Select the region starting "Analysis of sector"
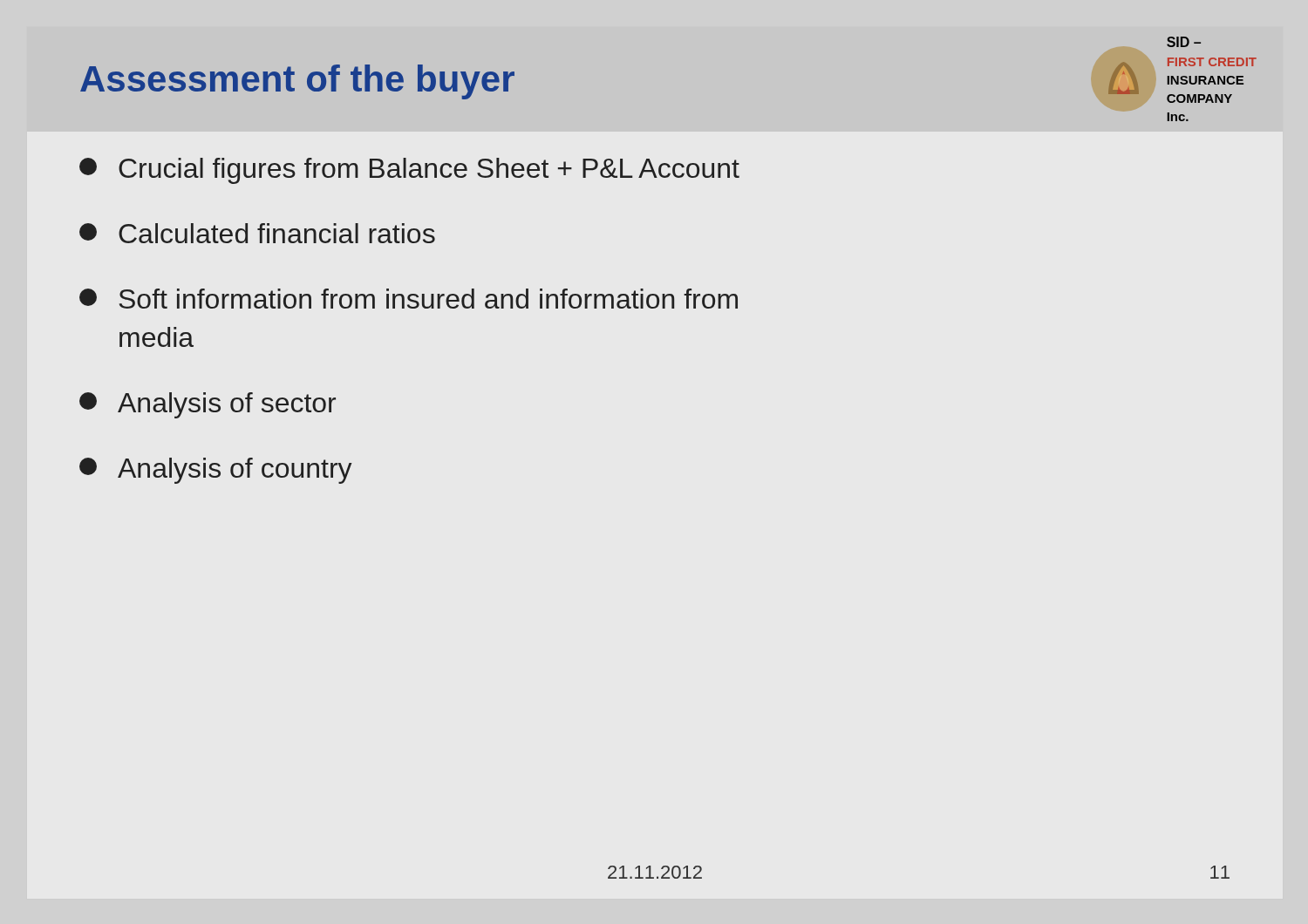 pos(208,403)
